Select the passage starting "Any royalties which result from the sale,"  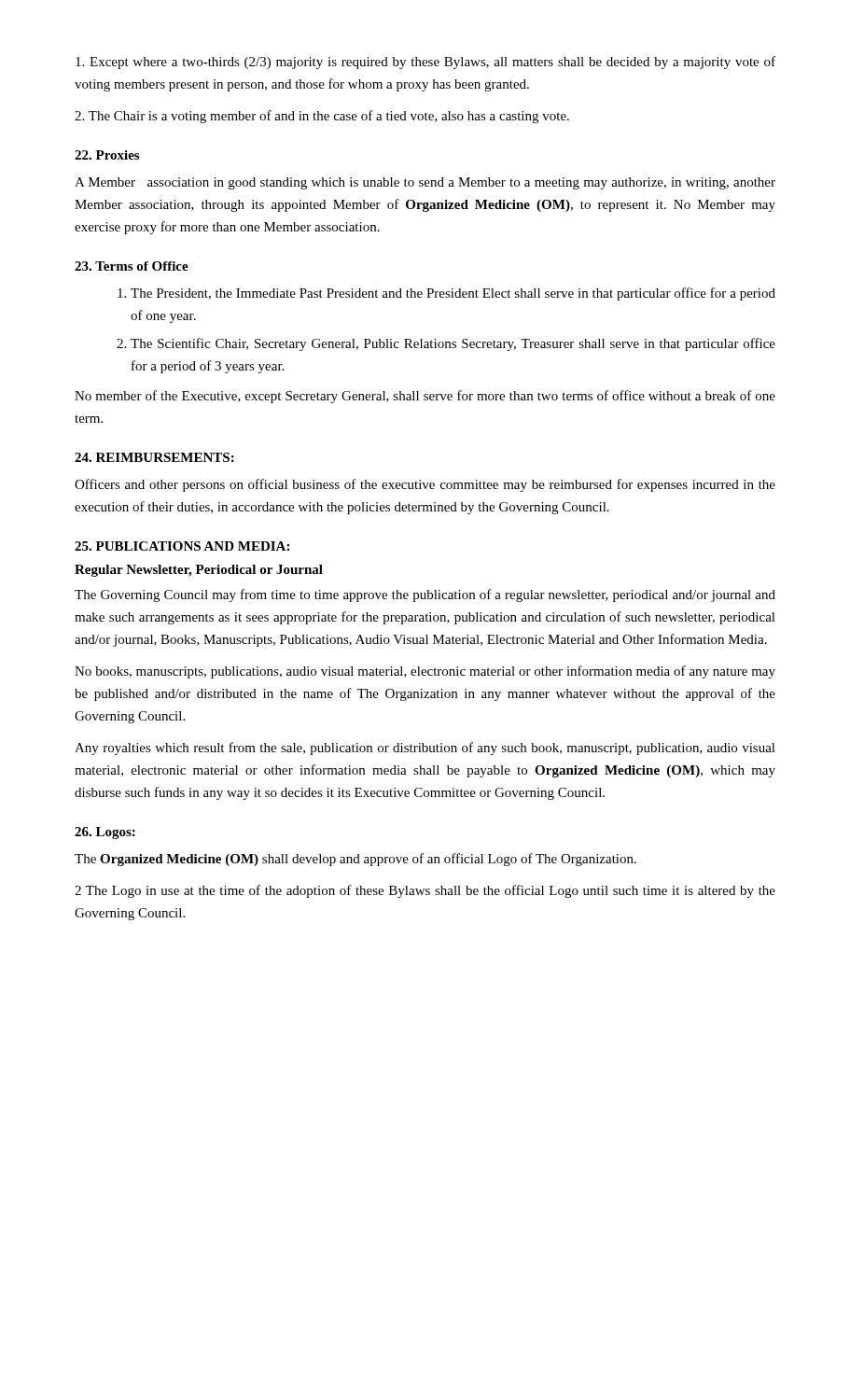coord(425,770)
